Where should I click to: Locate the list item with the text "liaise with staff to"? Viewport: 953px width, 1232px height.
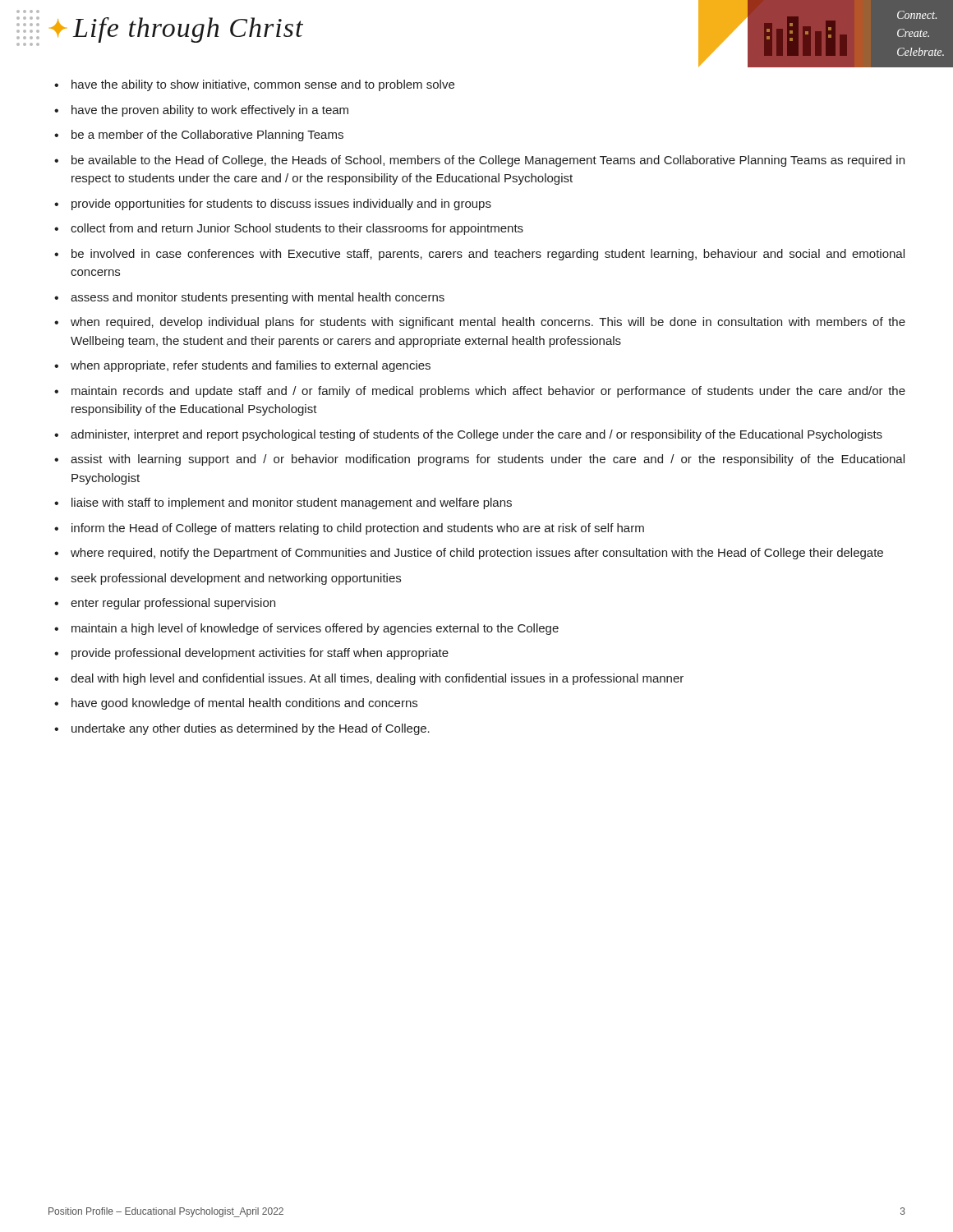click(291, 502)
